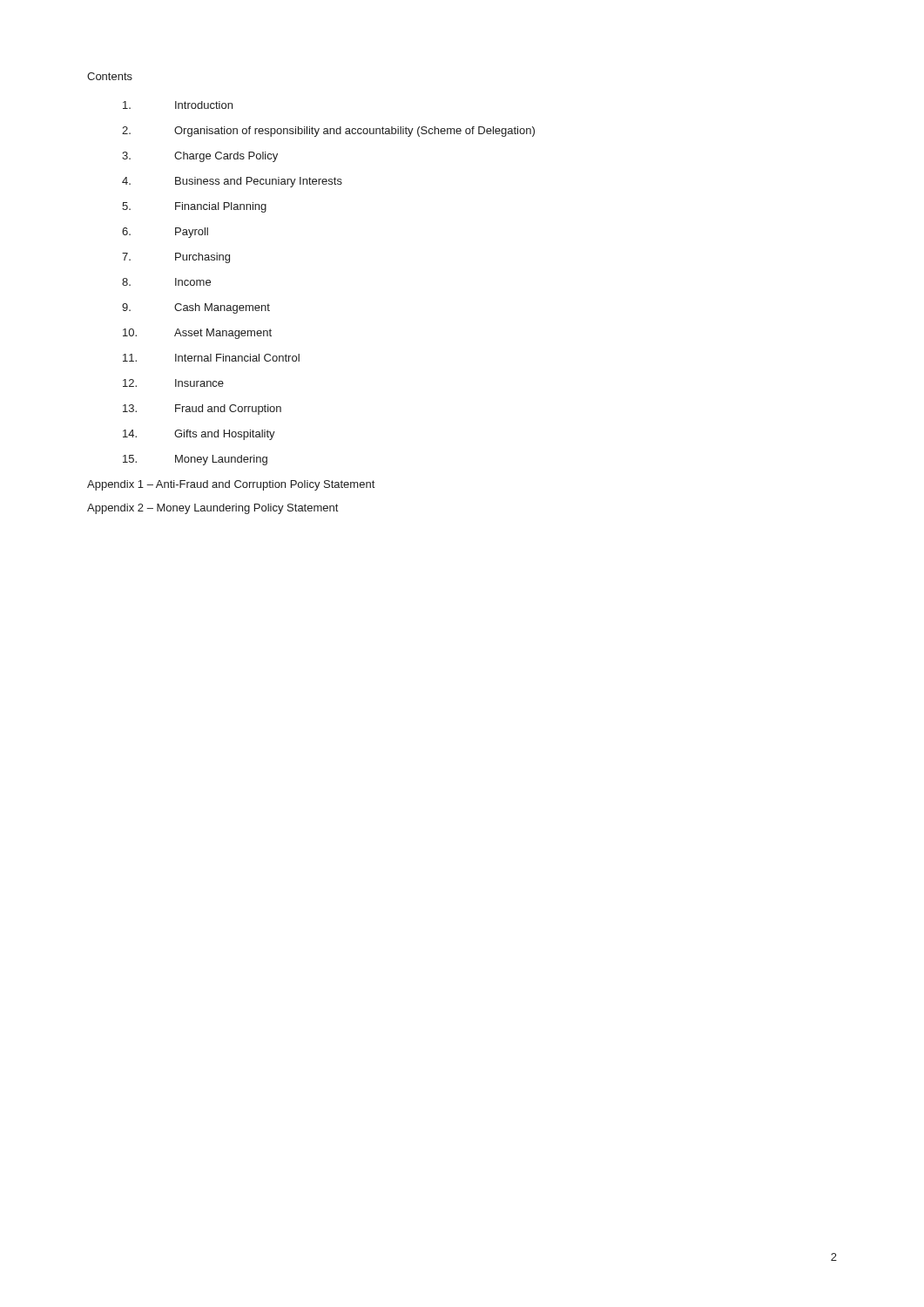
Task: Find "5. Financial Planning" on this page
Action: pyautogui.click(x=177, y=206)
